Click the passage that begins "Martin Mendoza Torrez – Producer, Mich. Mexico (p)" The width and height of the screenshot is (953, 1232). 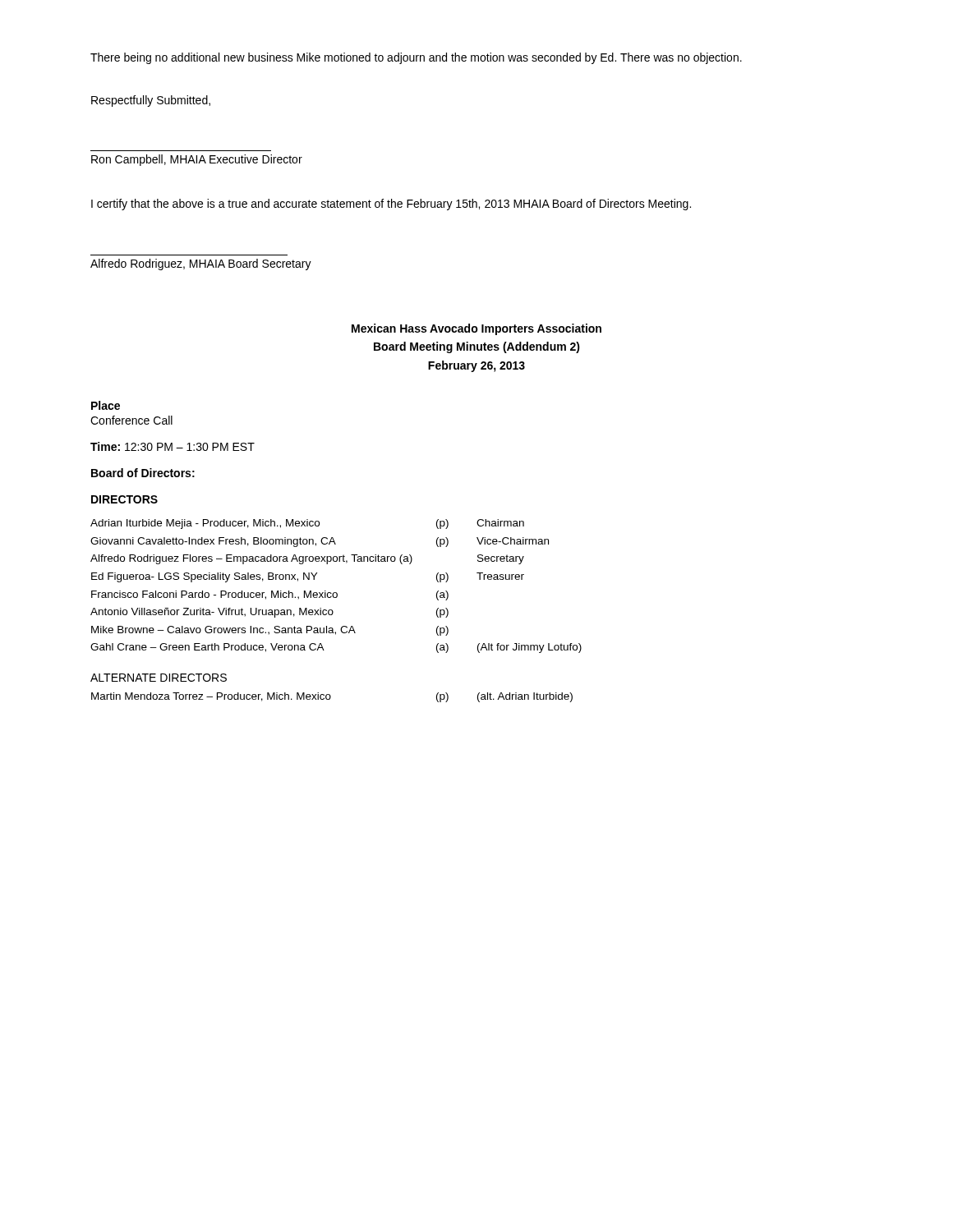tap(476, 696)
